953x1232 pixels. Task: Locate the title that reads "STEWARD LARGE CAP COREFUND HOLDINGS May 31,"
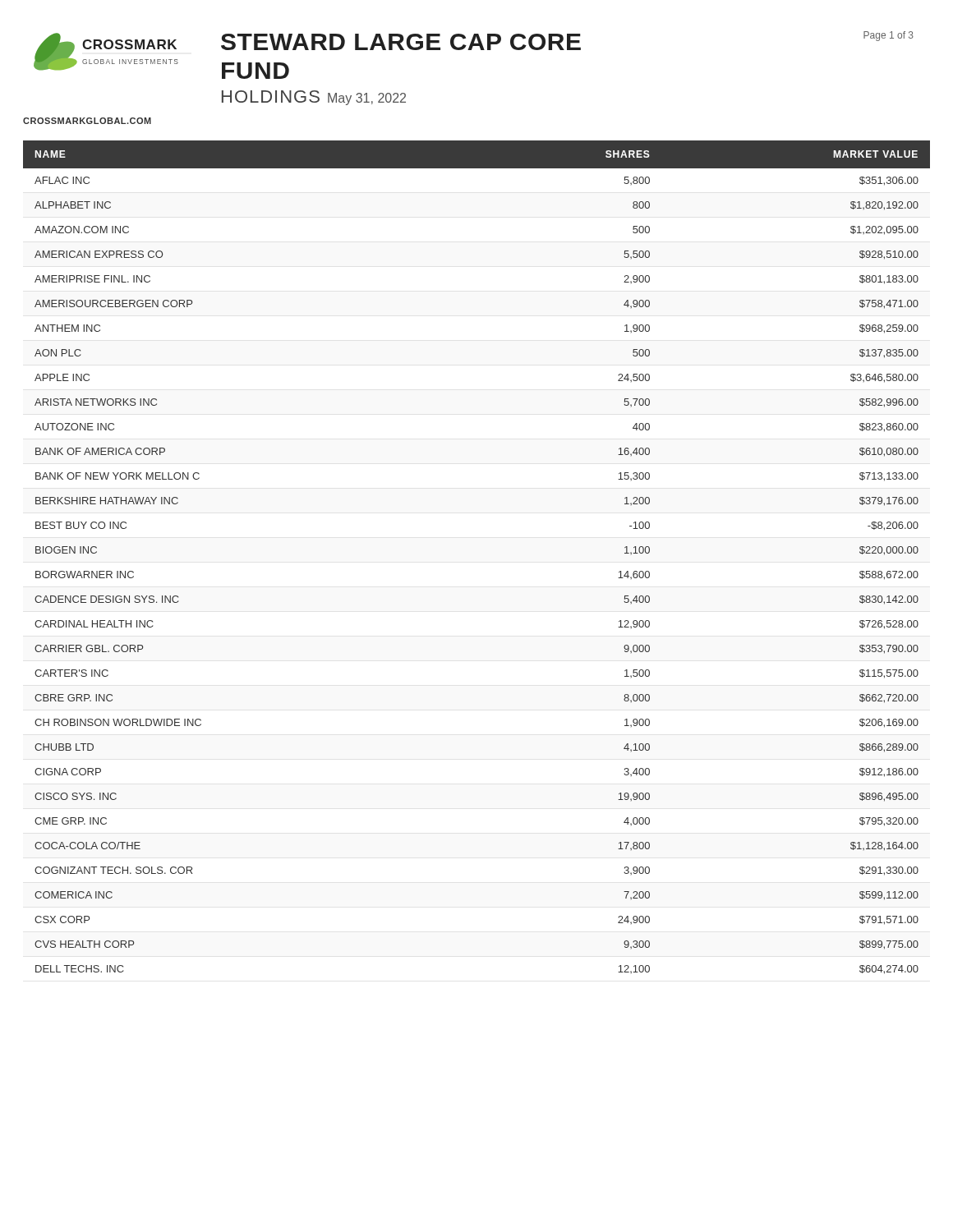click(x=401, y=42)
